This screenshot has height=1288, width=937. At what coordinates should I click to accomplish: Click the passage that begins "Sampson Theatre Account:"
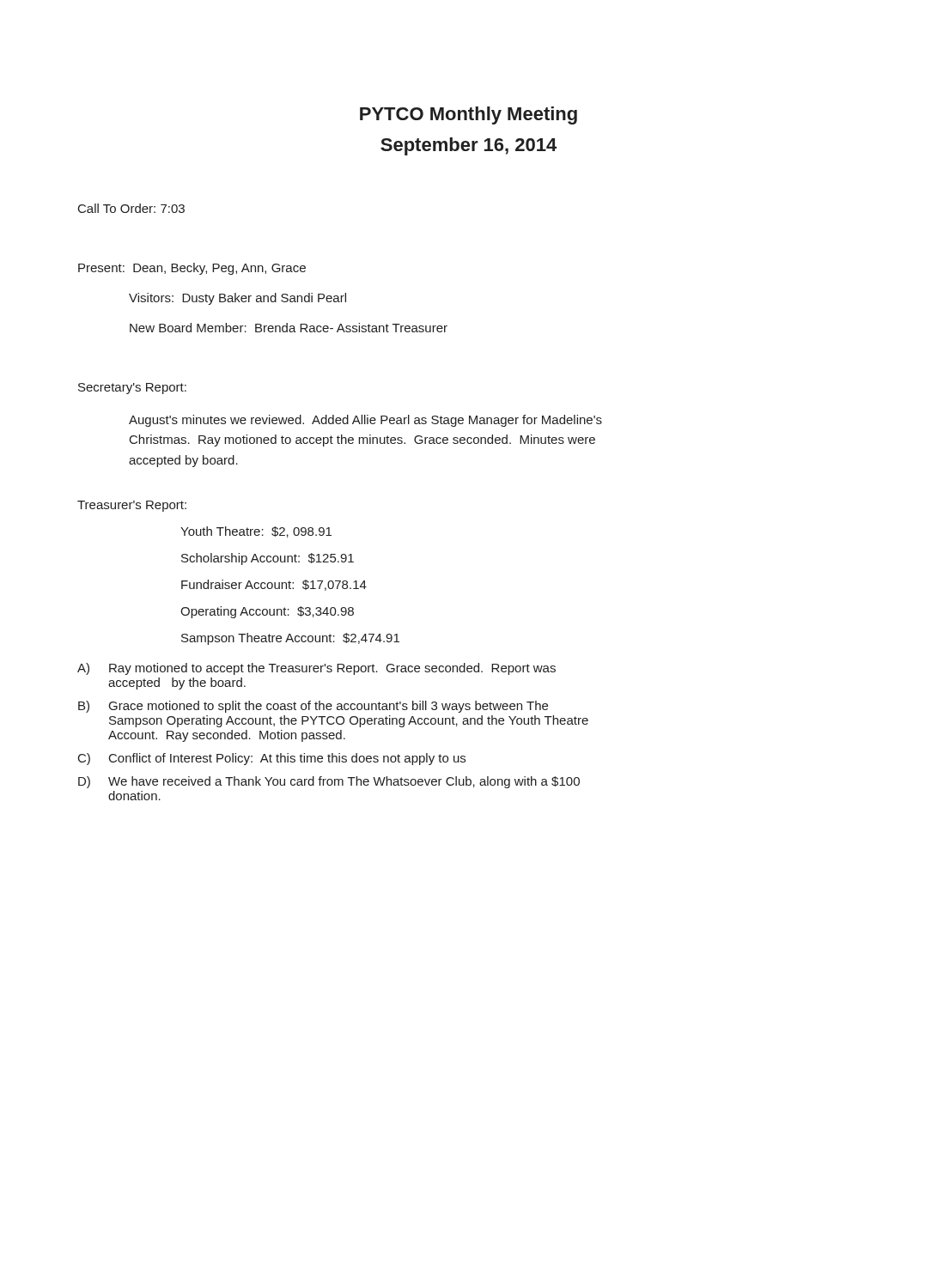290,637
